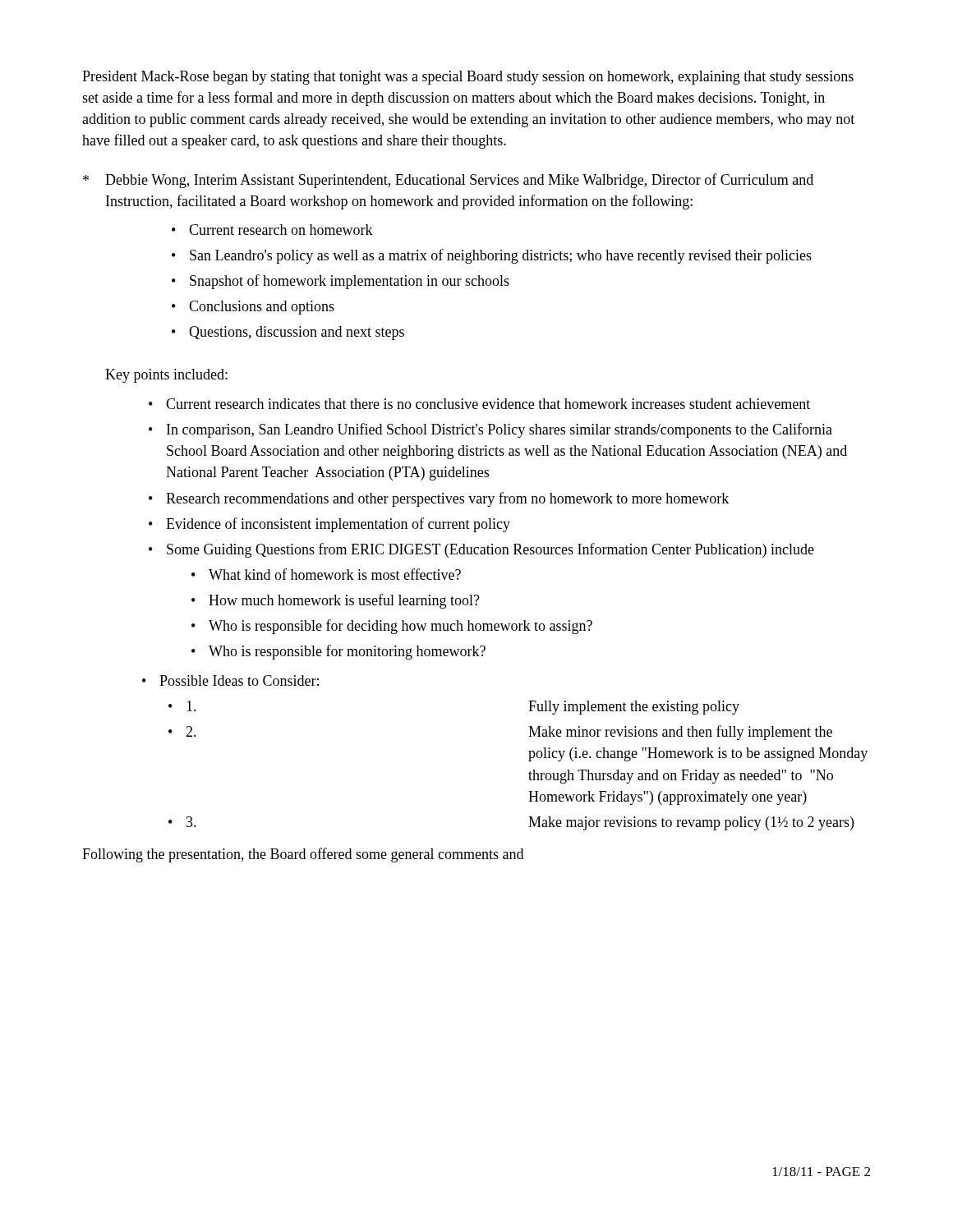The width and height of the screenshot is (953, 1232).
Task: Find the text starting "What kind of homework is most"
Action: click(335, 574)
